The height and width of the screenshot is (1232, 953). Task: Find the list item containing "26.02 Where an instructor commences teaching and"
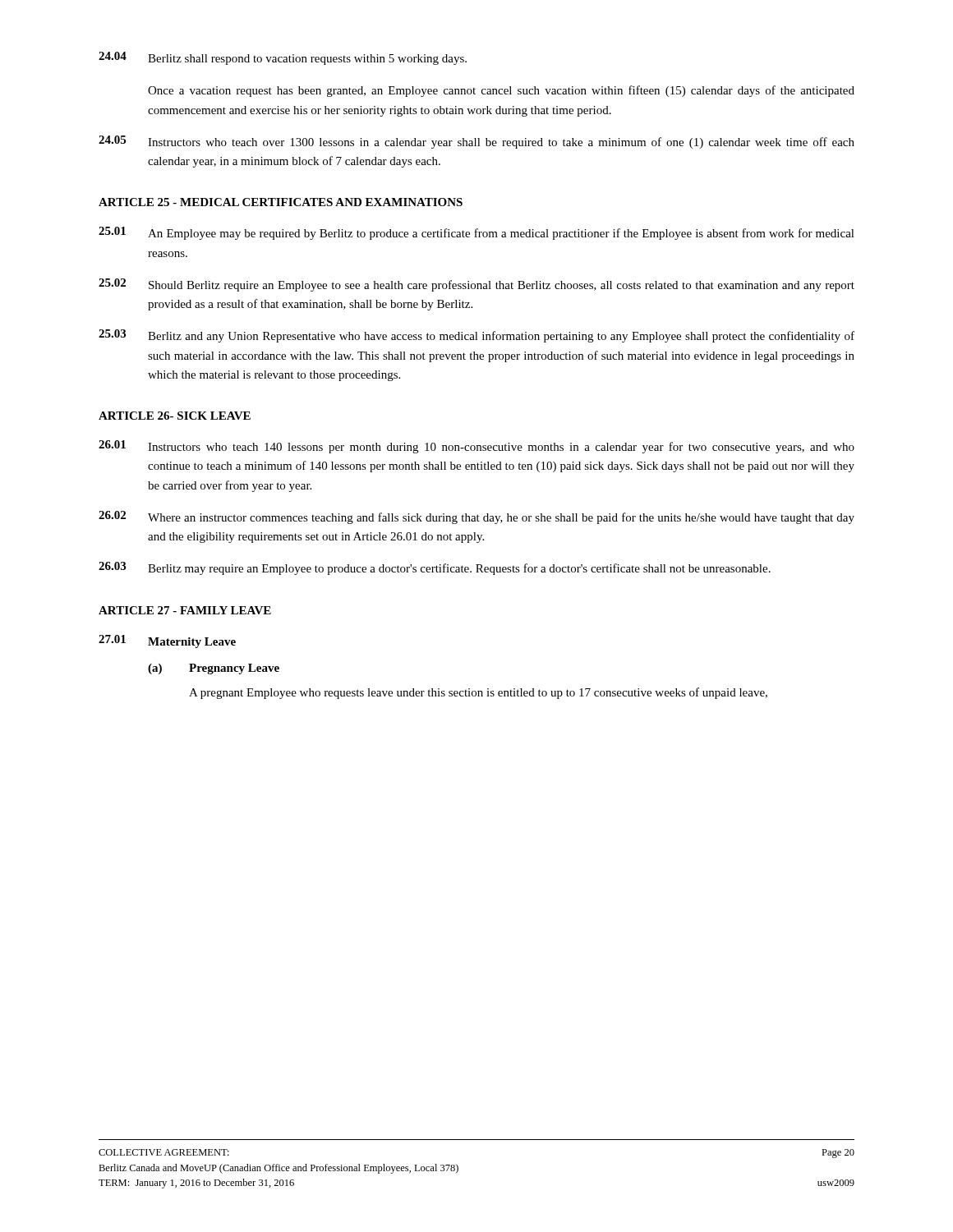476,527
